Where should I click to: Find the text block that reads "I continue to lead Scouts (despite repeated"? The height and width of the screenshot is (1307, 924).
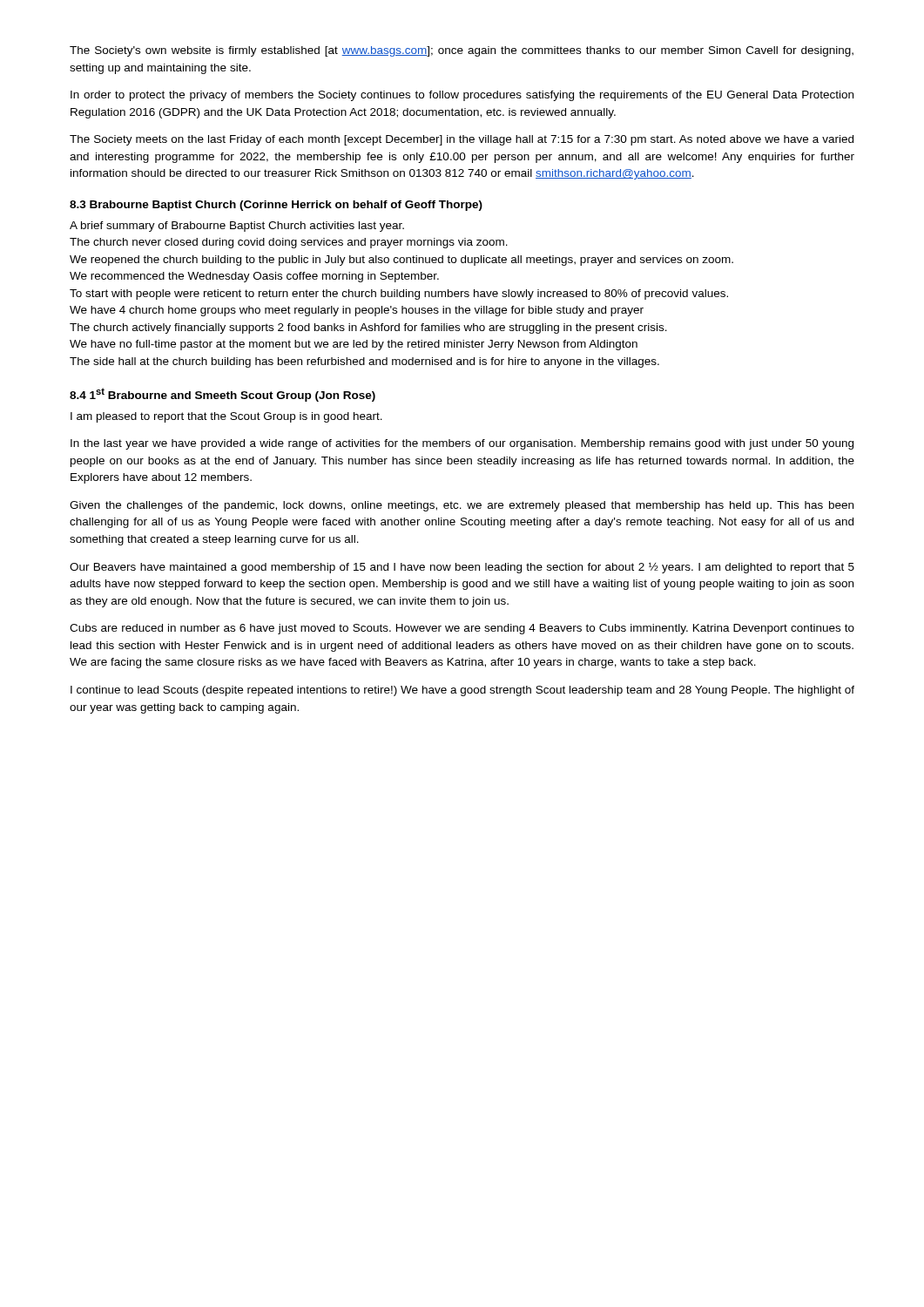pos(462,698)
